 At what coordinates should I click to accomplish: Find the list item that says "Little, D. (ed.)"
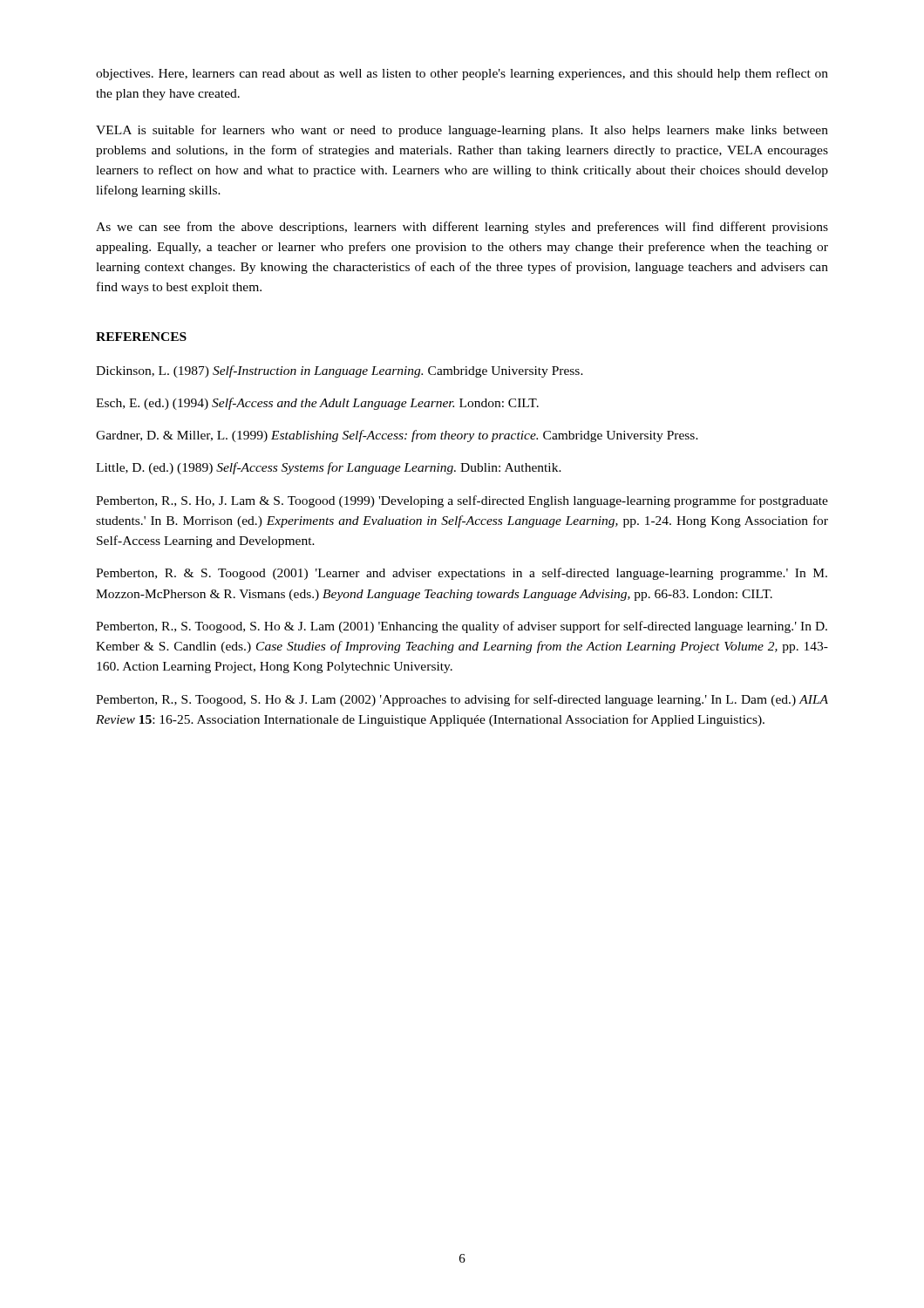(x=329, y=467)
